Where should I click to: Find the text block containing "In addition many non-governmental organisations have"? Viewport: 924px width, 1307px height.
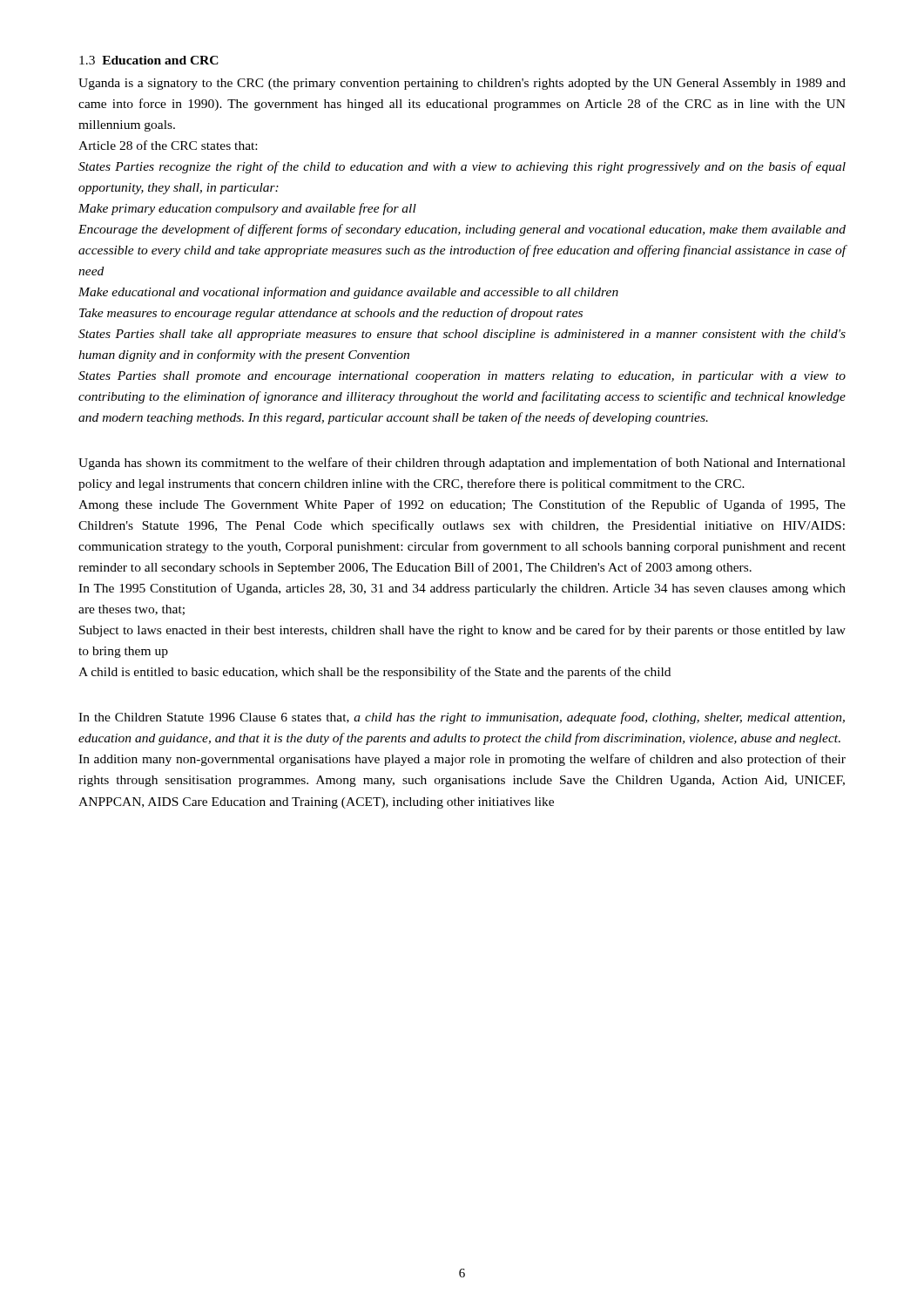(x=462, y=780)
